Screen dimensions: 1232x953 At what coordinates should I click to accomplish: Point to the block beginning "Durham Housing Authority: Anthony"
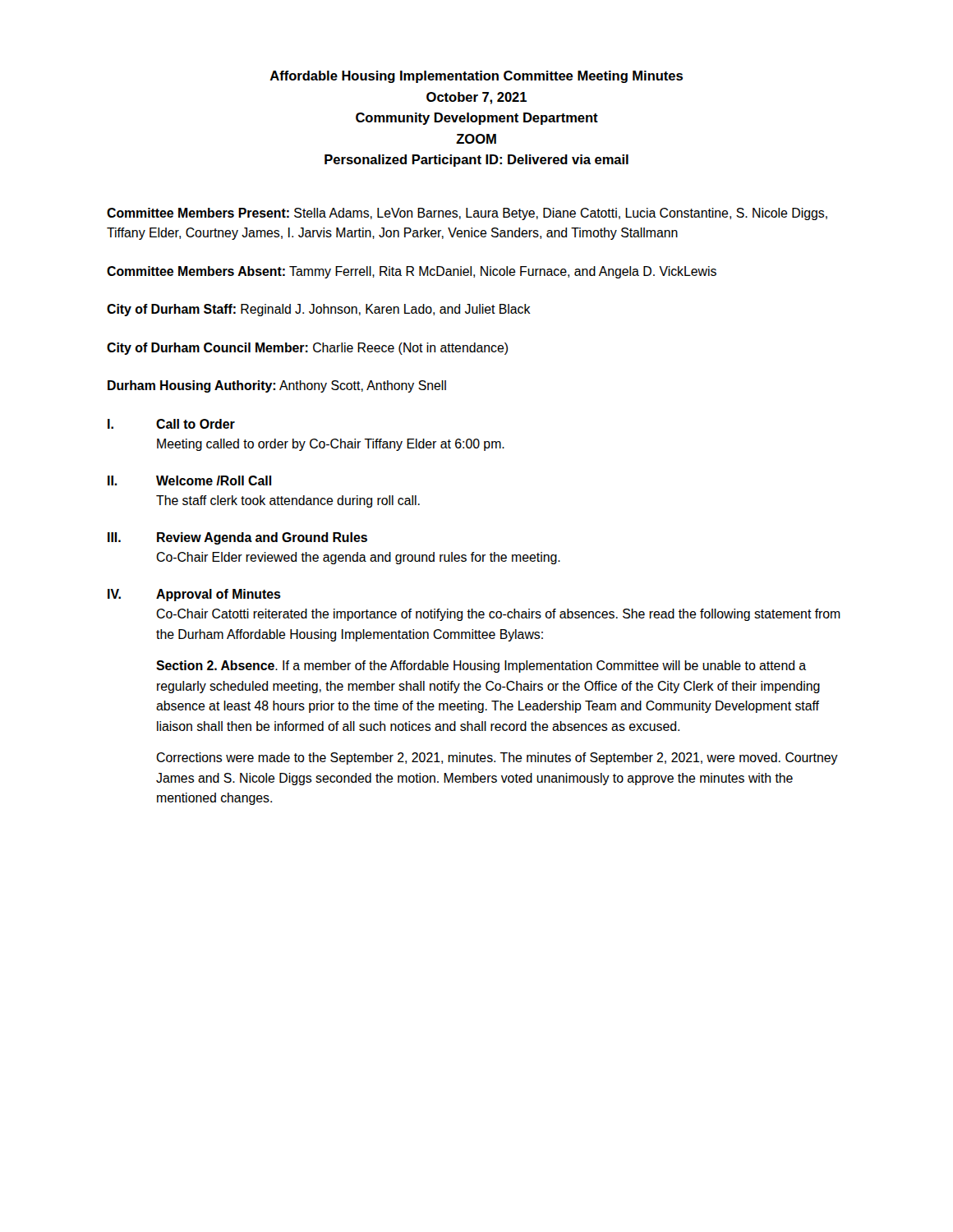coord(277,386)
